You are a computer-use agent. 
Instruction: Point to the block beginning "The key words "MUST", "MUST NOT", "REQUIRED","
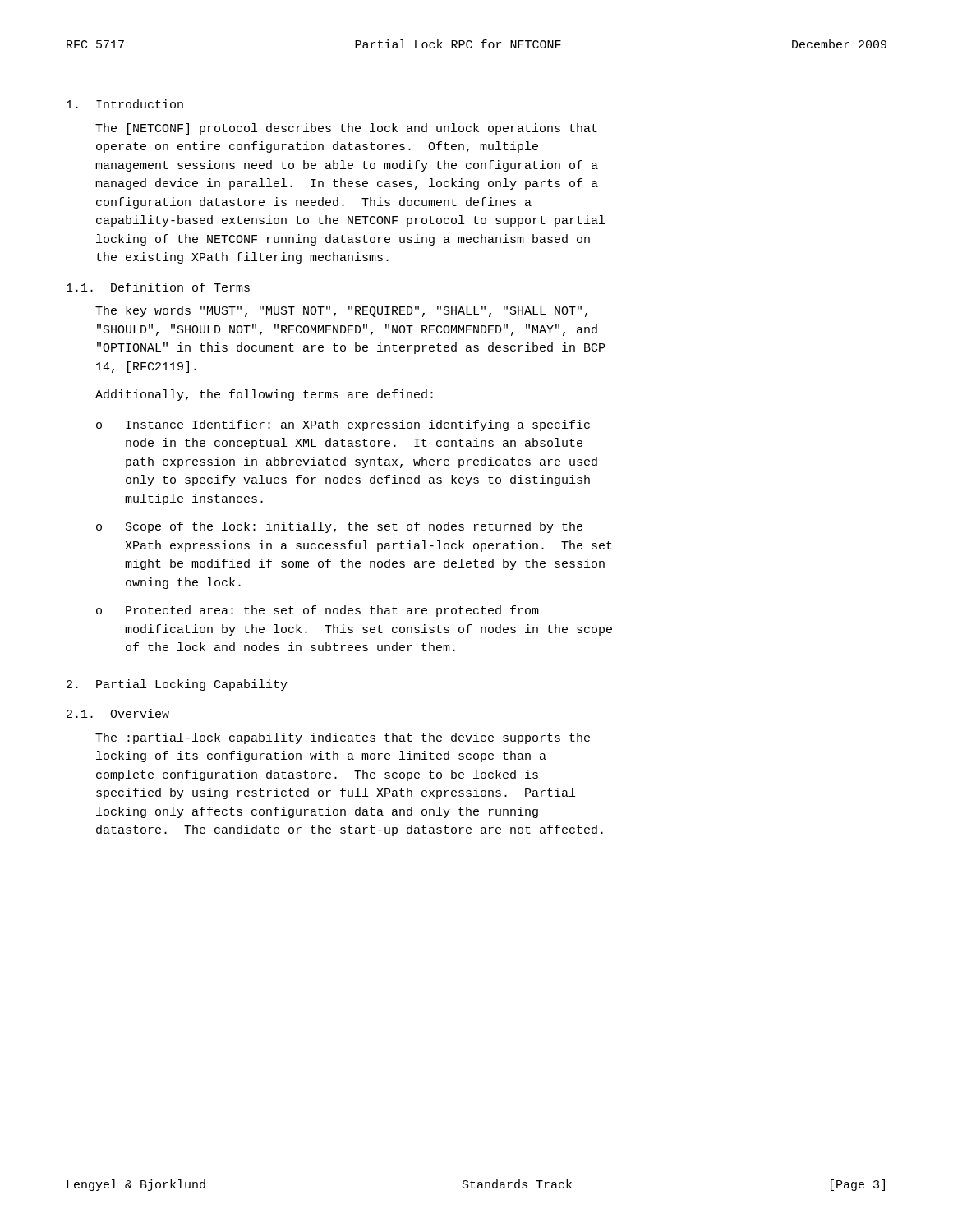point(350,339)
